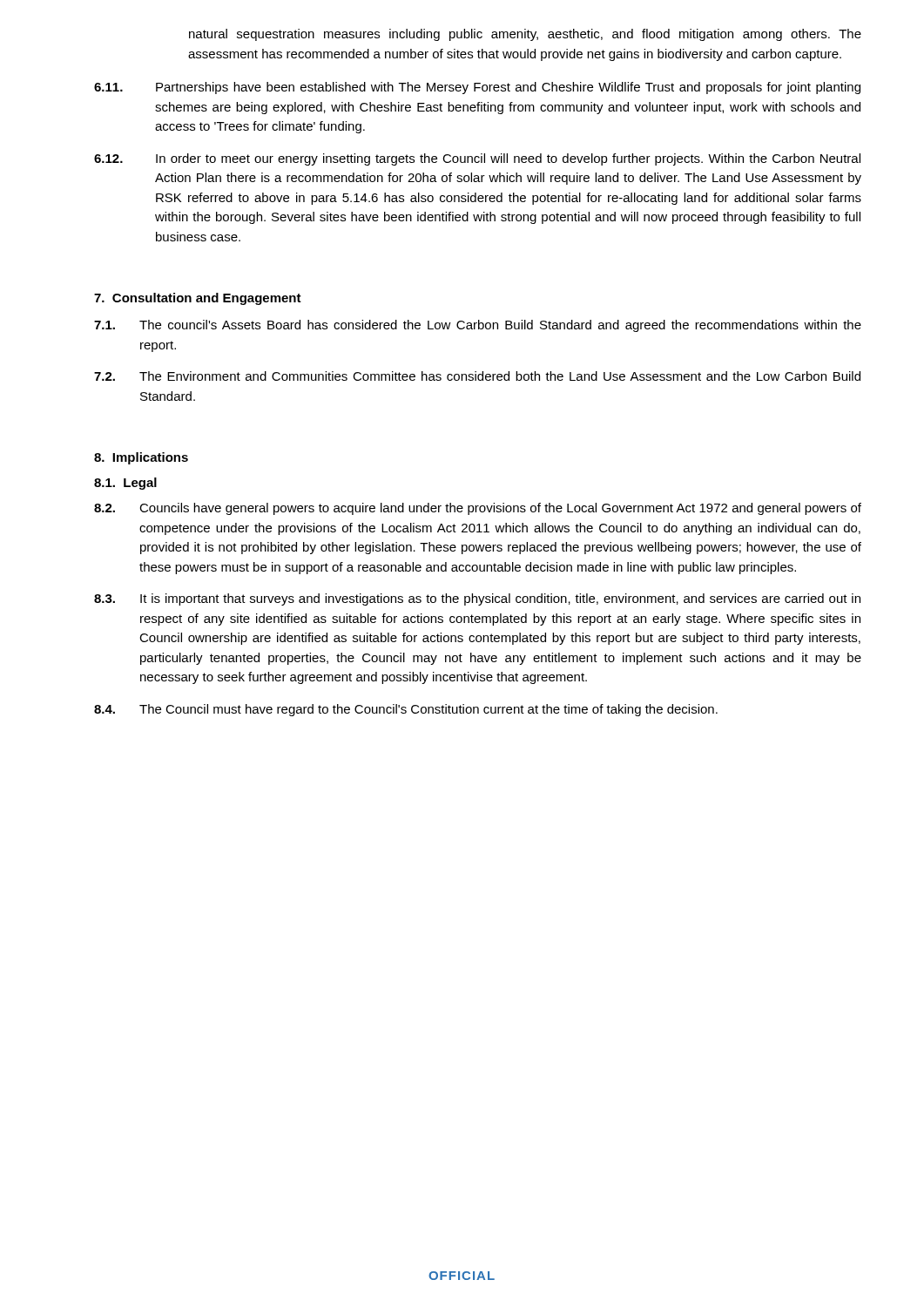Locate the text "8. Implications"

point(141,457)
